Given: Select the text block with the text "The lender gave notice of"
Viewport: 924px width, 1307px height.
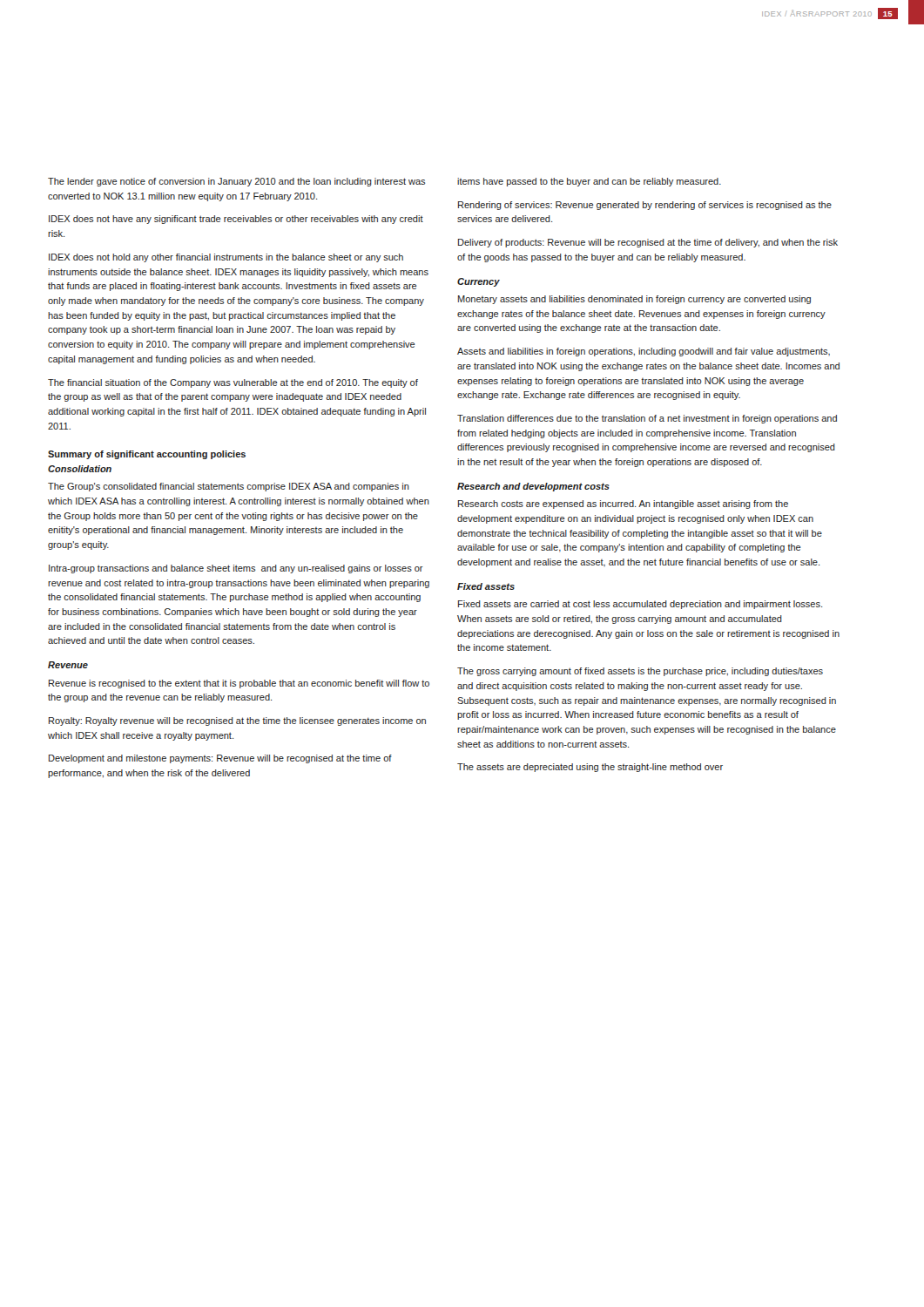Looking at the screenshot, I should click(x=237, y=189).
